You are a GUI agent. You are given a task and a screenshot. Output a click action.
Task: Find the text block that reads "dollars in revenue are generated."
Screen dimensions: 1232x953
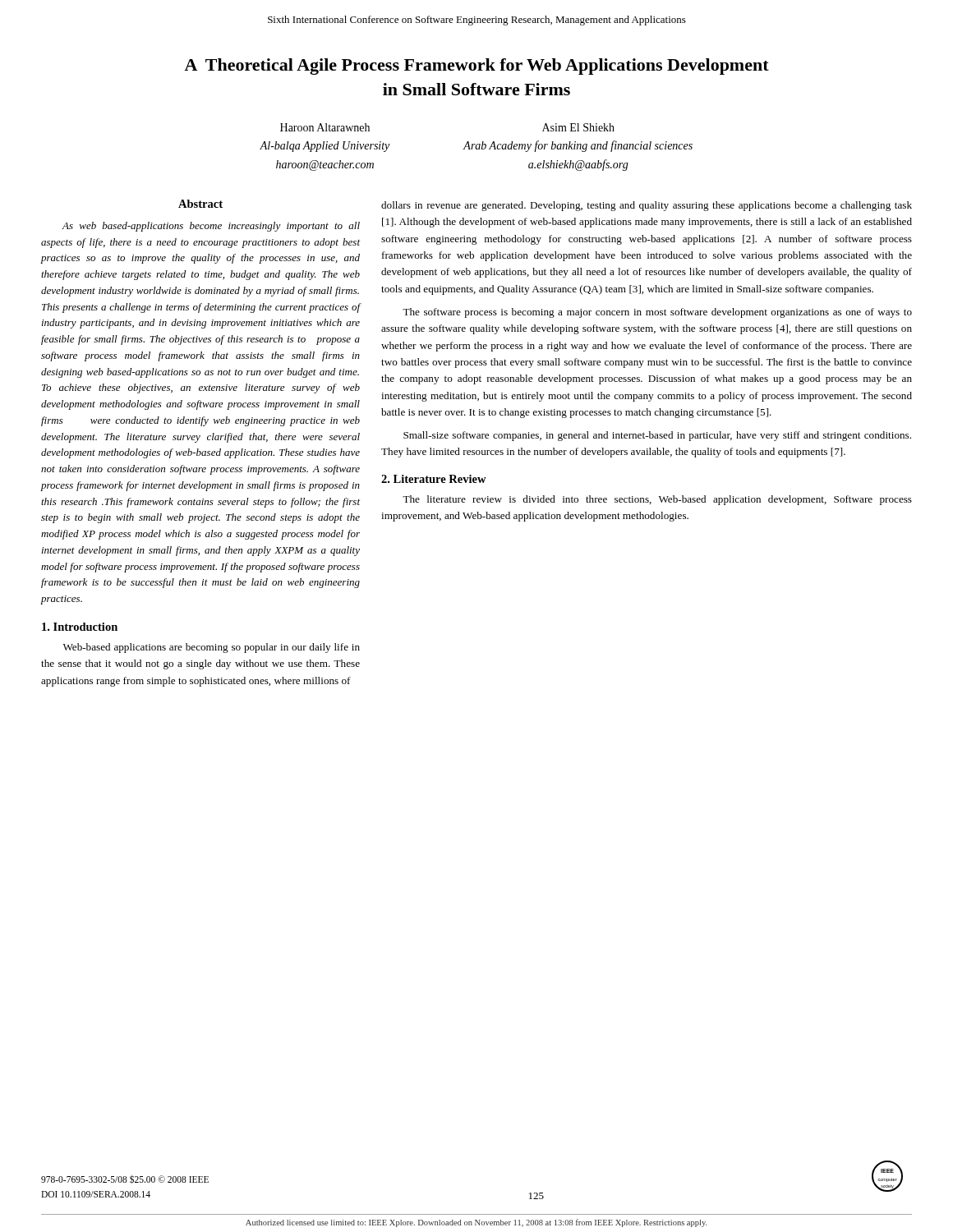(647, 329)
